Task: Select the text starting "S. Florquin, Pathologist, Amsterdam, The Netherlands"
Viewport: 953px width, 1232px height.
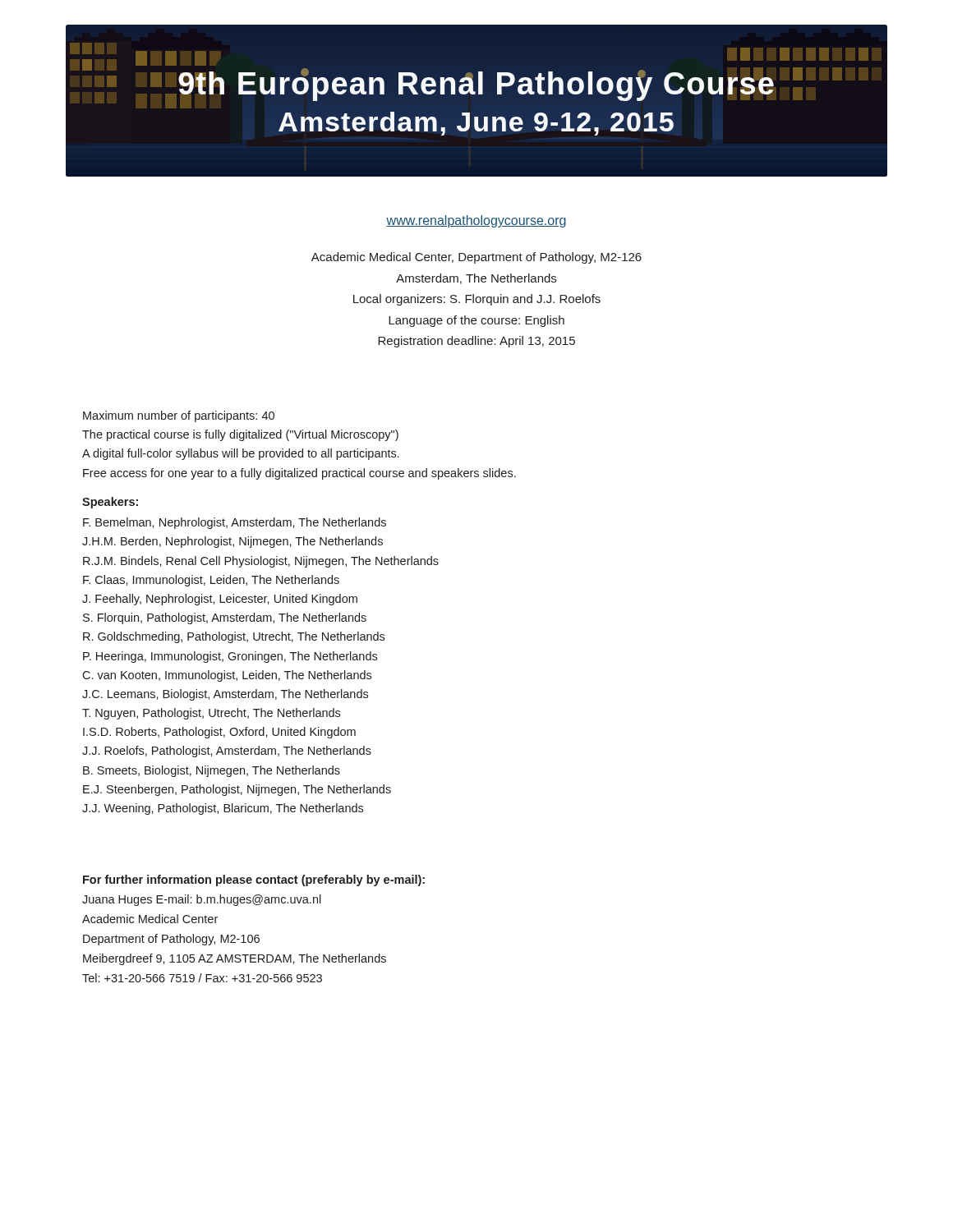Action: coord(224,618)
